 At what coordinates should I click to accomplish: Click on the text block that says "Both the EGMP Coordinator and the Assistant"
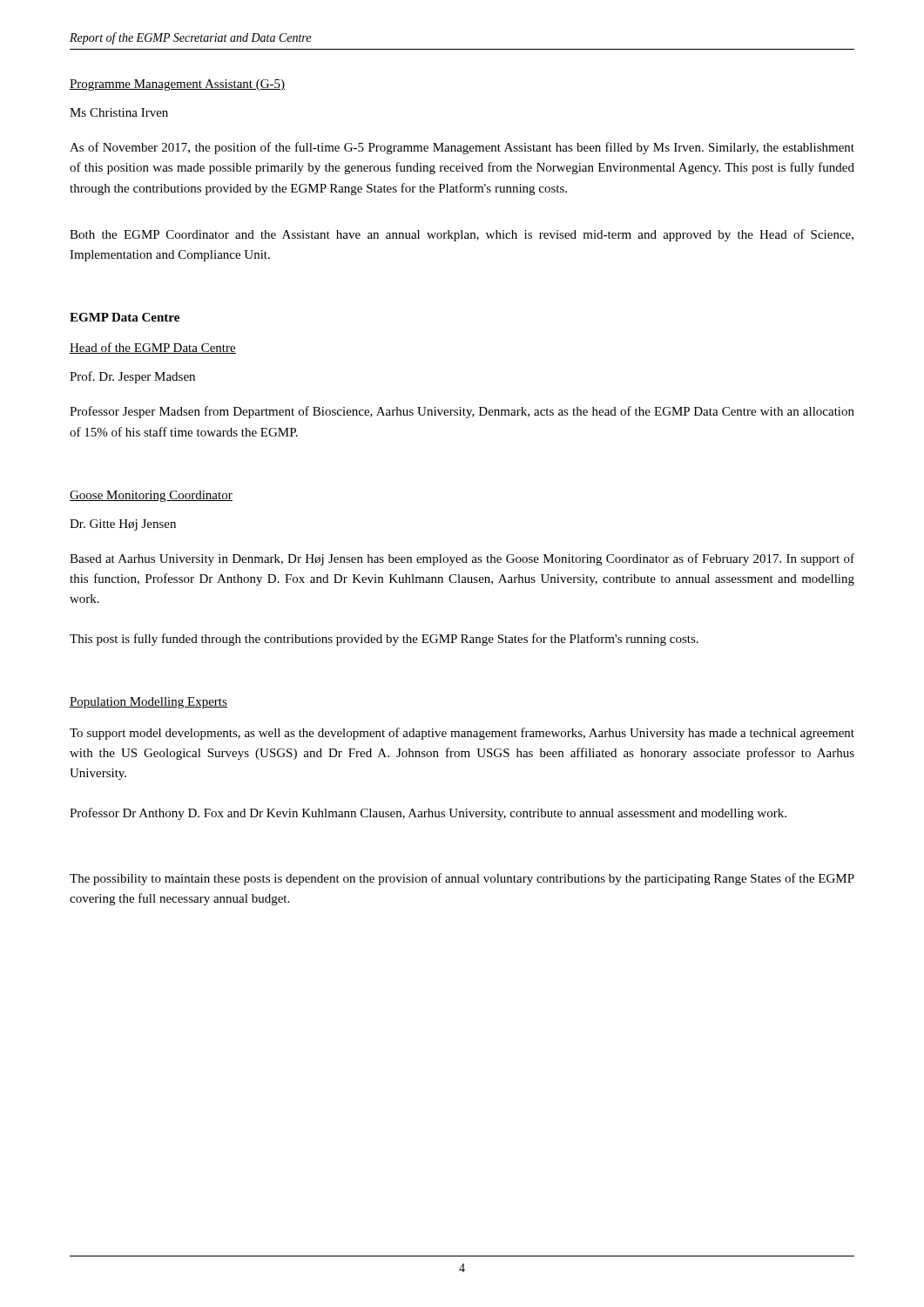coord(462,244)
